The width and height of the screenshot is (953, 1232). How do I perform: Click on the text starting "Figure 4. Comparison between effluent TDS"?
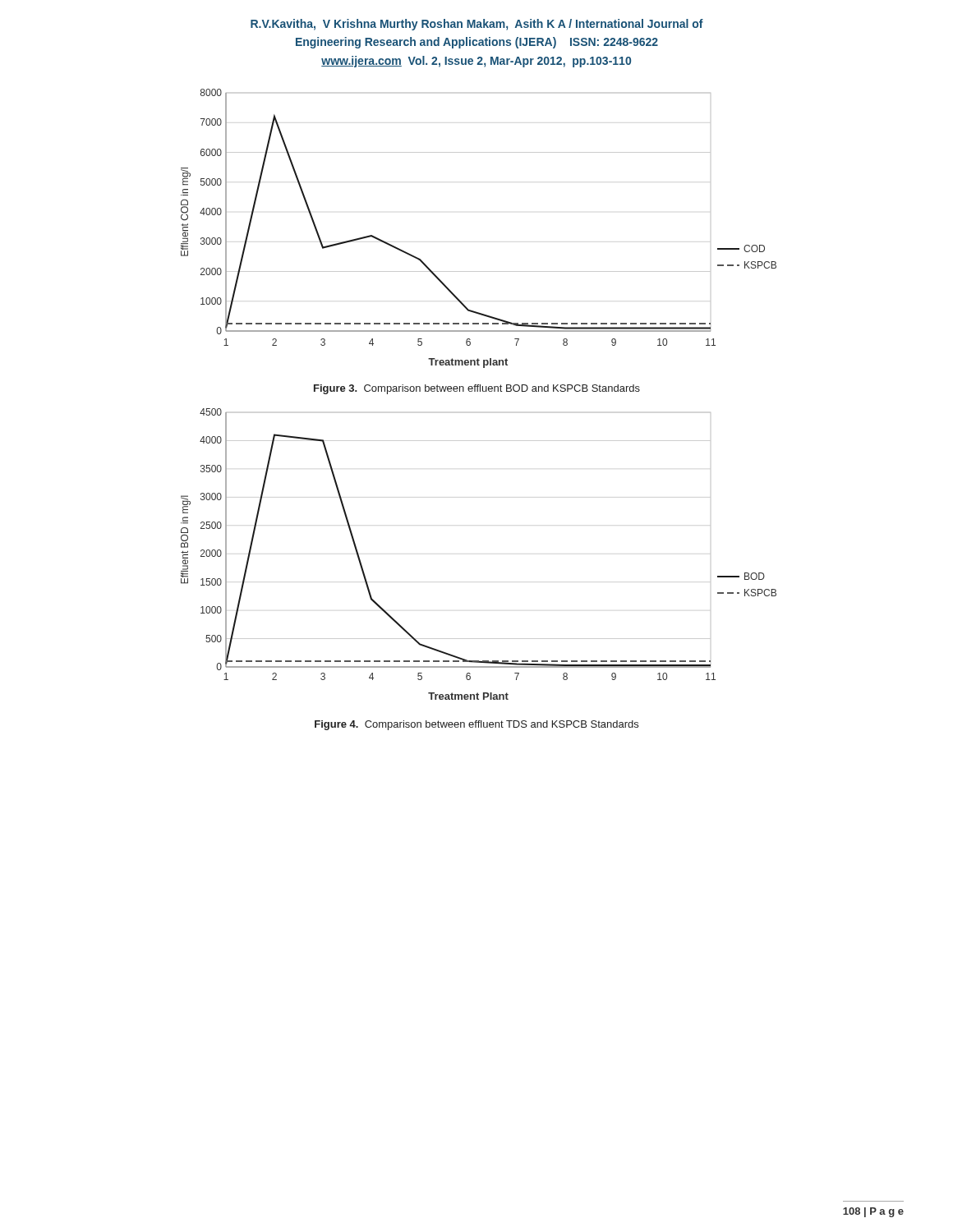click(x=476, y=724)
